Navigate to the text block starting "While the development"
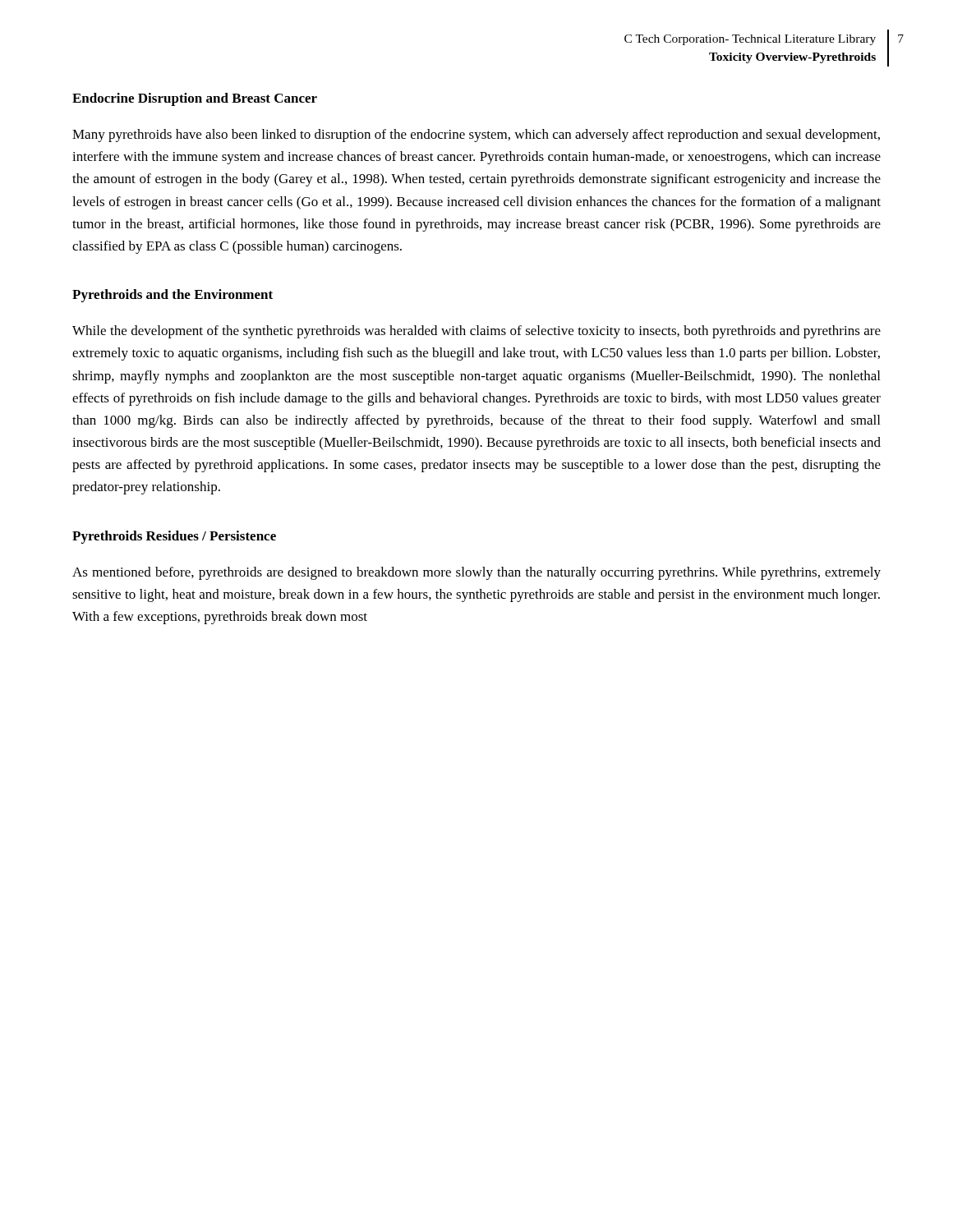The width and height of the screenshot is (953, 1232). click(476, 409)
